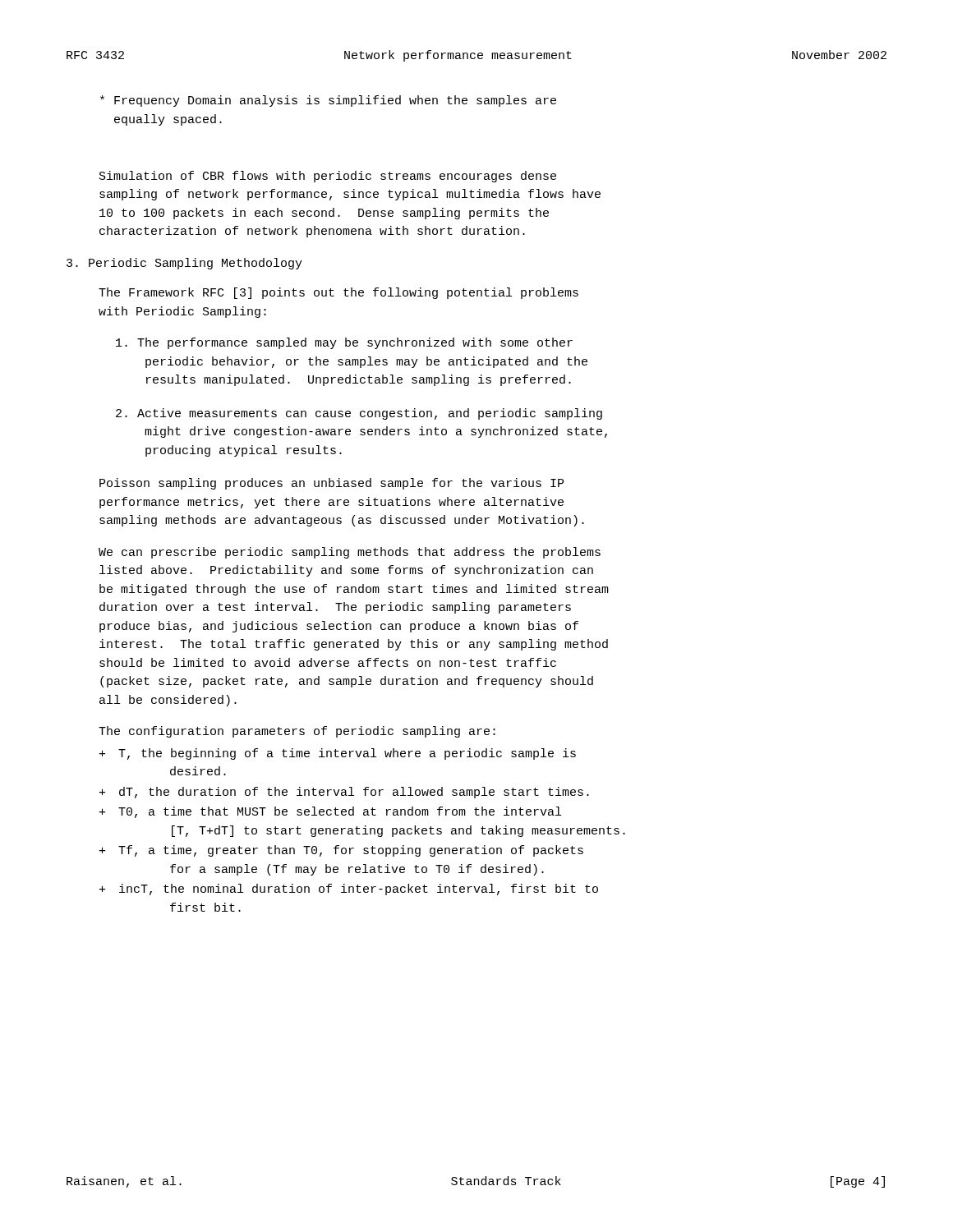Viewport: 953px width, 1232px height.
Task: Locate the list item containing "+ T, the beginning"
Action: coord(493,832)
